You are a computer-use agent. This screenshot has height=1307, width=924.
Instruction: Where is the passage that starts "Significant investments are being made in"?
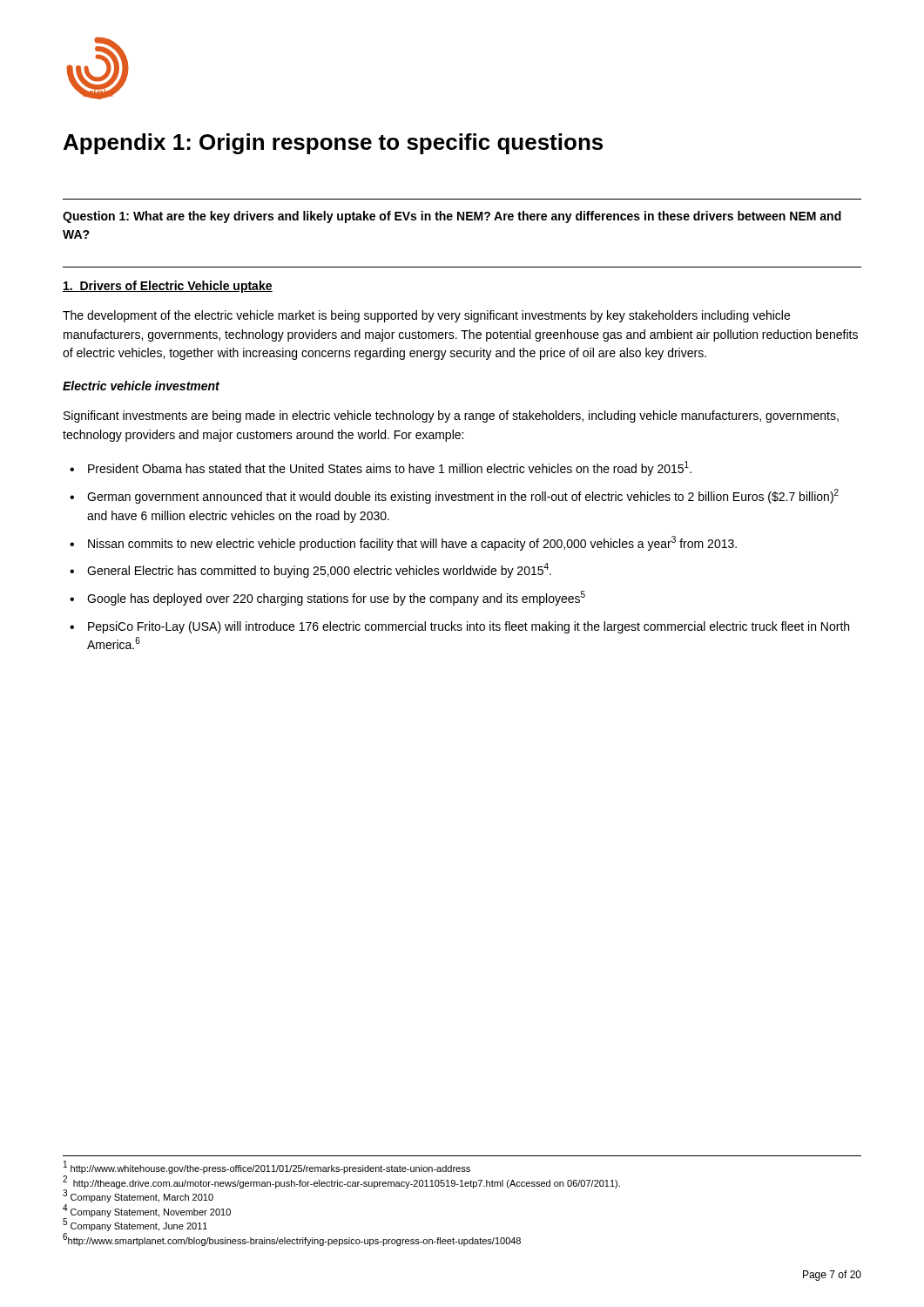pyautogui.click(x=462, y=426)
